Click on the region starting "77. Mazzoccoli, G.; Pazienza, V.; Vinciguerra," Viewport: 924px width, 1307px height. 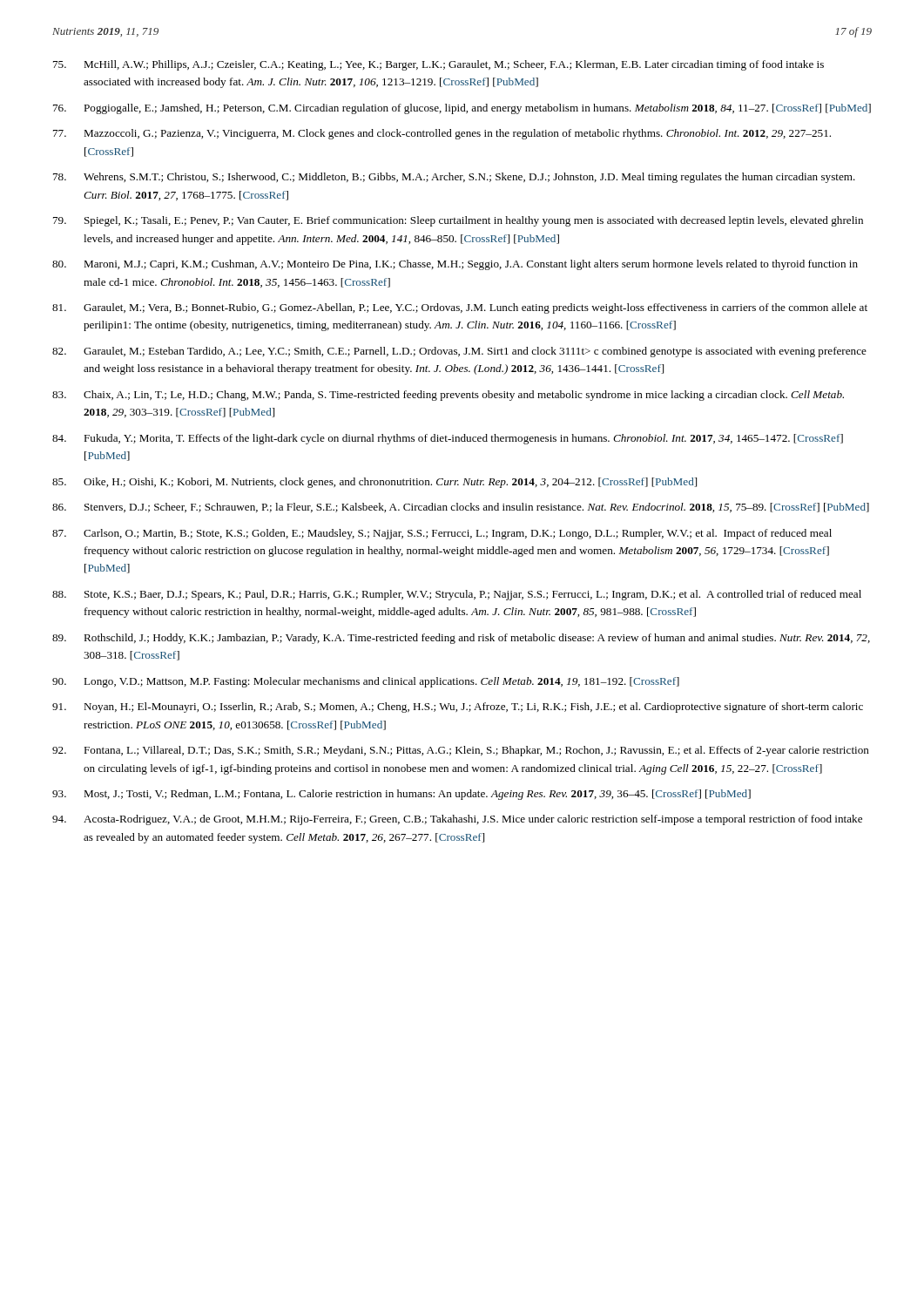[462, 143]
